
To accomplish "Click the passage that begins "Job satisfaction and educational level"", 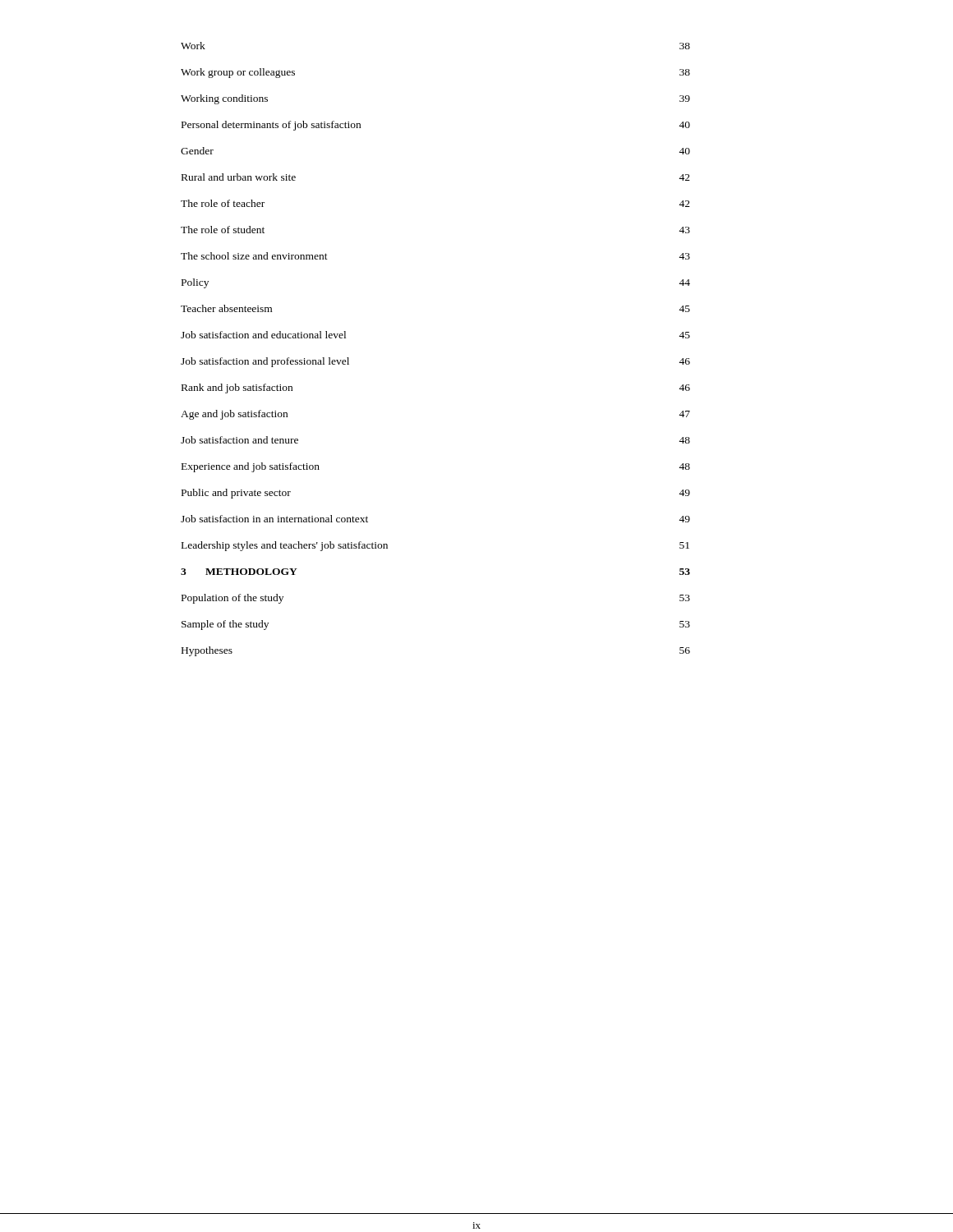I will [x=265, y=334].
